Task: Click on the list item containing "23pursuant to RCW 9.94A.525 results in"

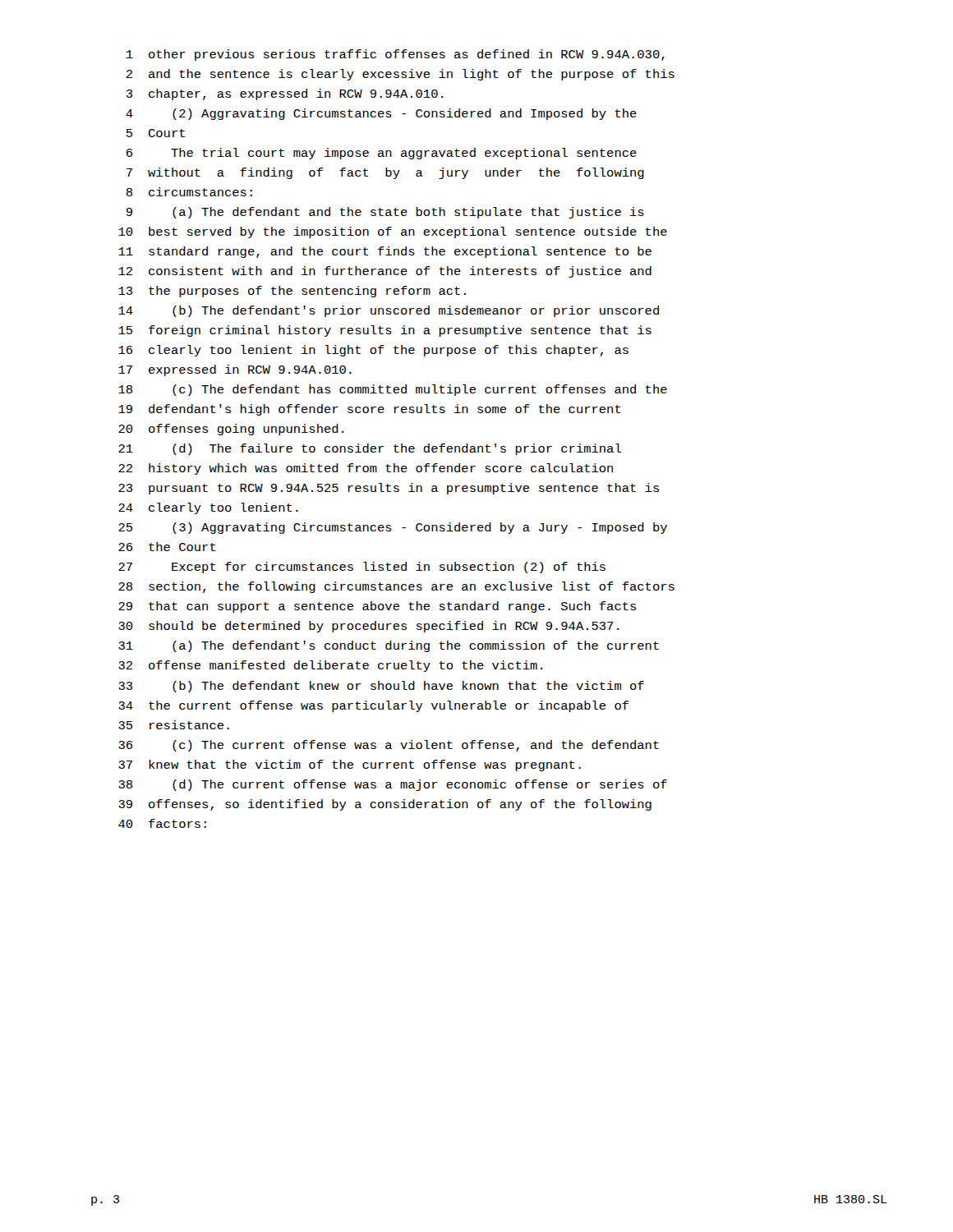Action: pos(489,489)
